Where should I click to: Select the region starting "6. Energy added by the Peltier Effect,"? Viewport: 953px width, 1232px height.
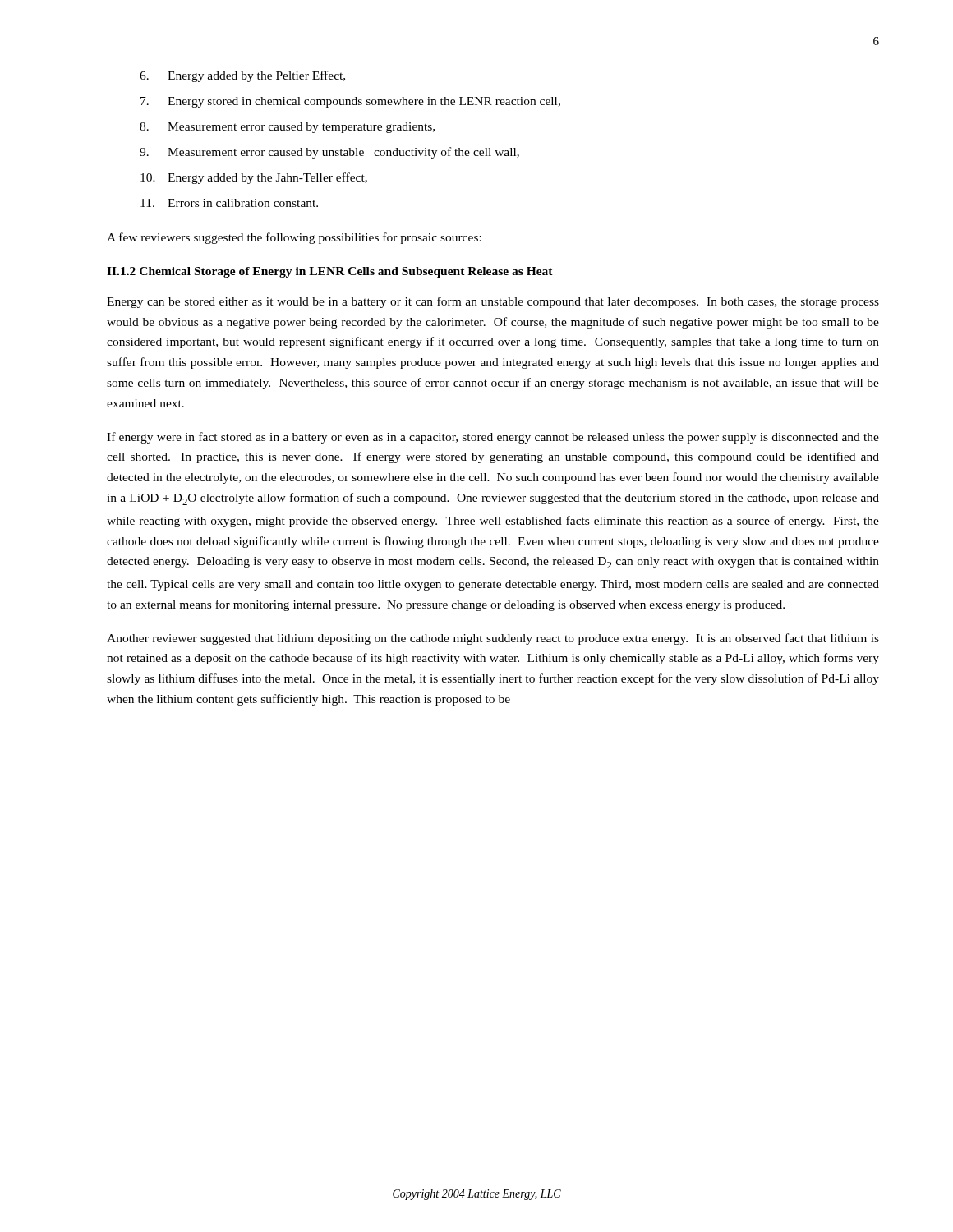pos(242,76)
